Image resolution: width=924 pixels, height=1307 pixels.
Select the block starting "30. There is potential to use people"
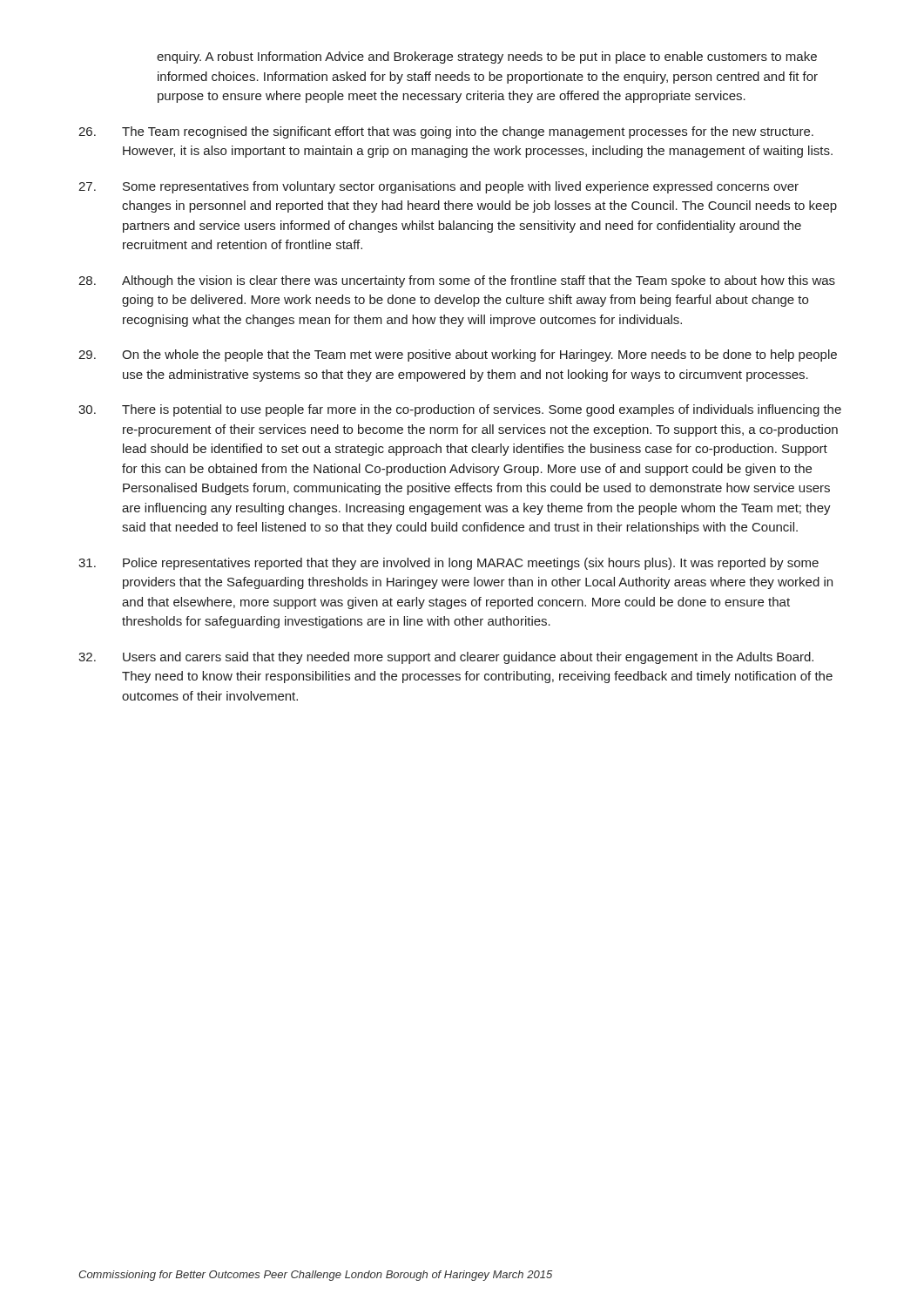pyautogui.click(x=462, y=469)
